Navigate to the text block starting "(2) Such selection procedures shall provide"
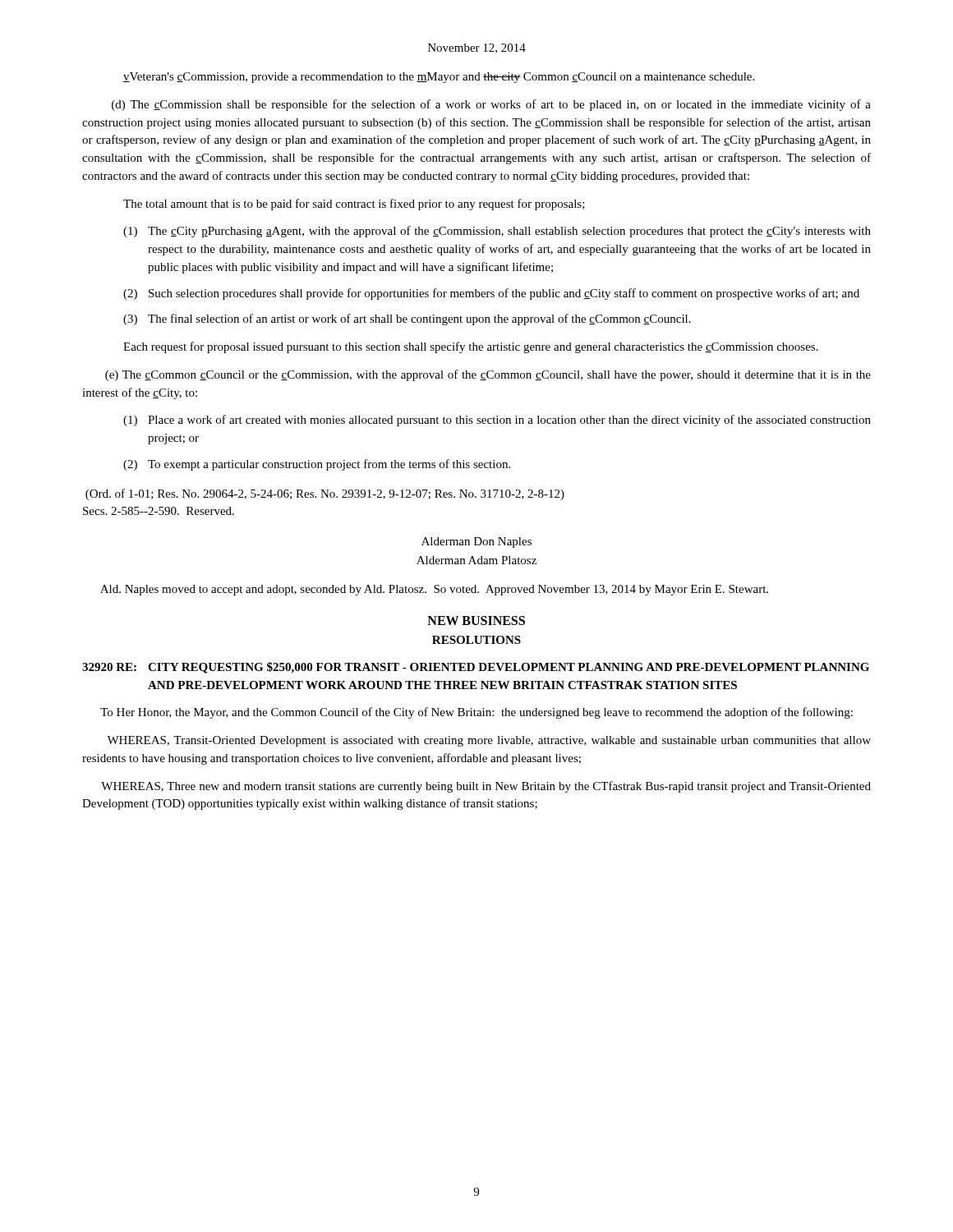Image resolution: width=953 pixels, height=1232 pixels. (x=497, y=294)
